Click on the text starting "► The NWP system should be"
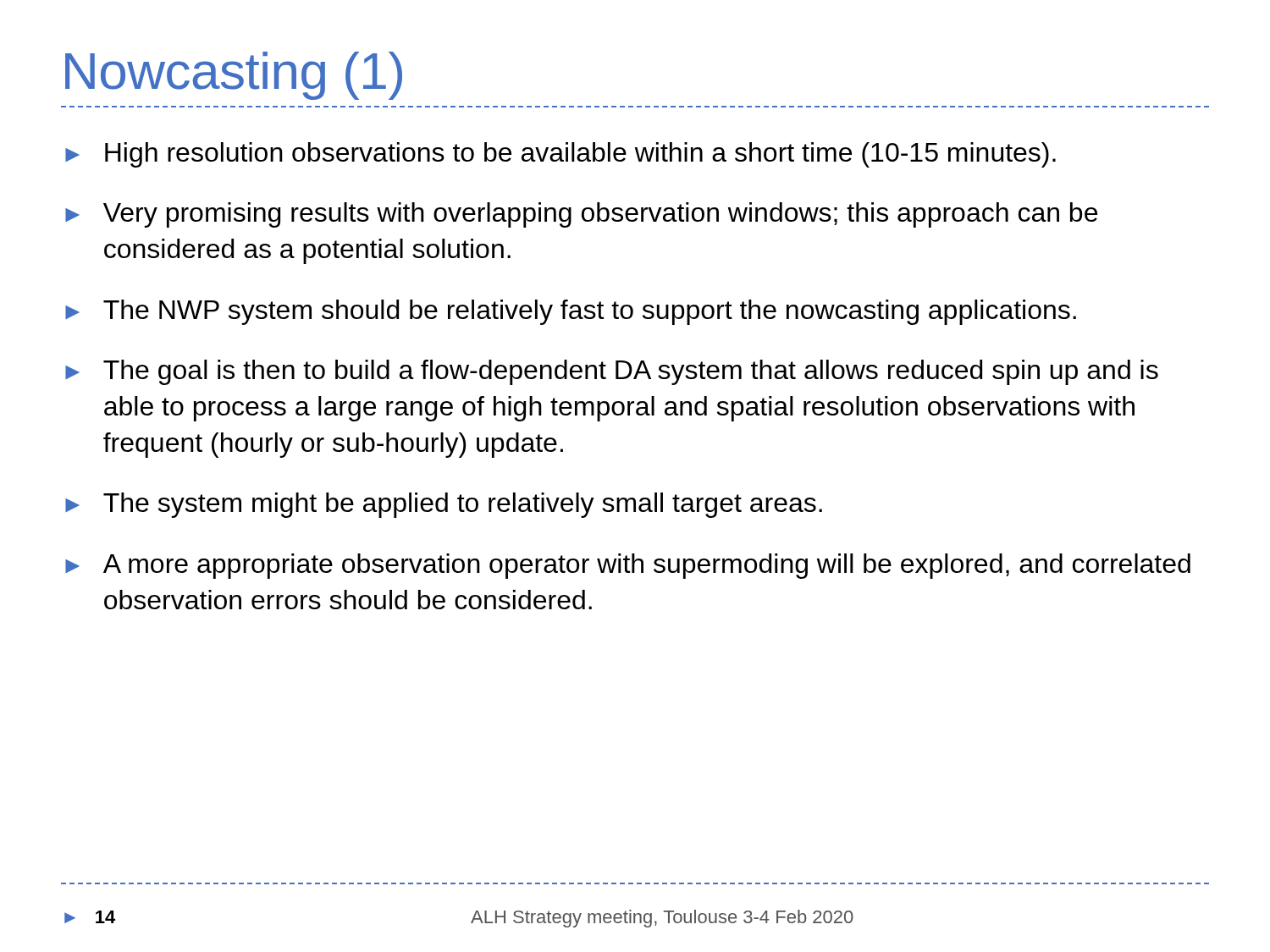This screenshot has width=1270, height=952. [x=635, y=310]
